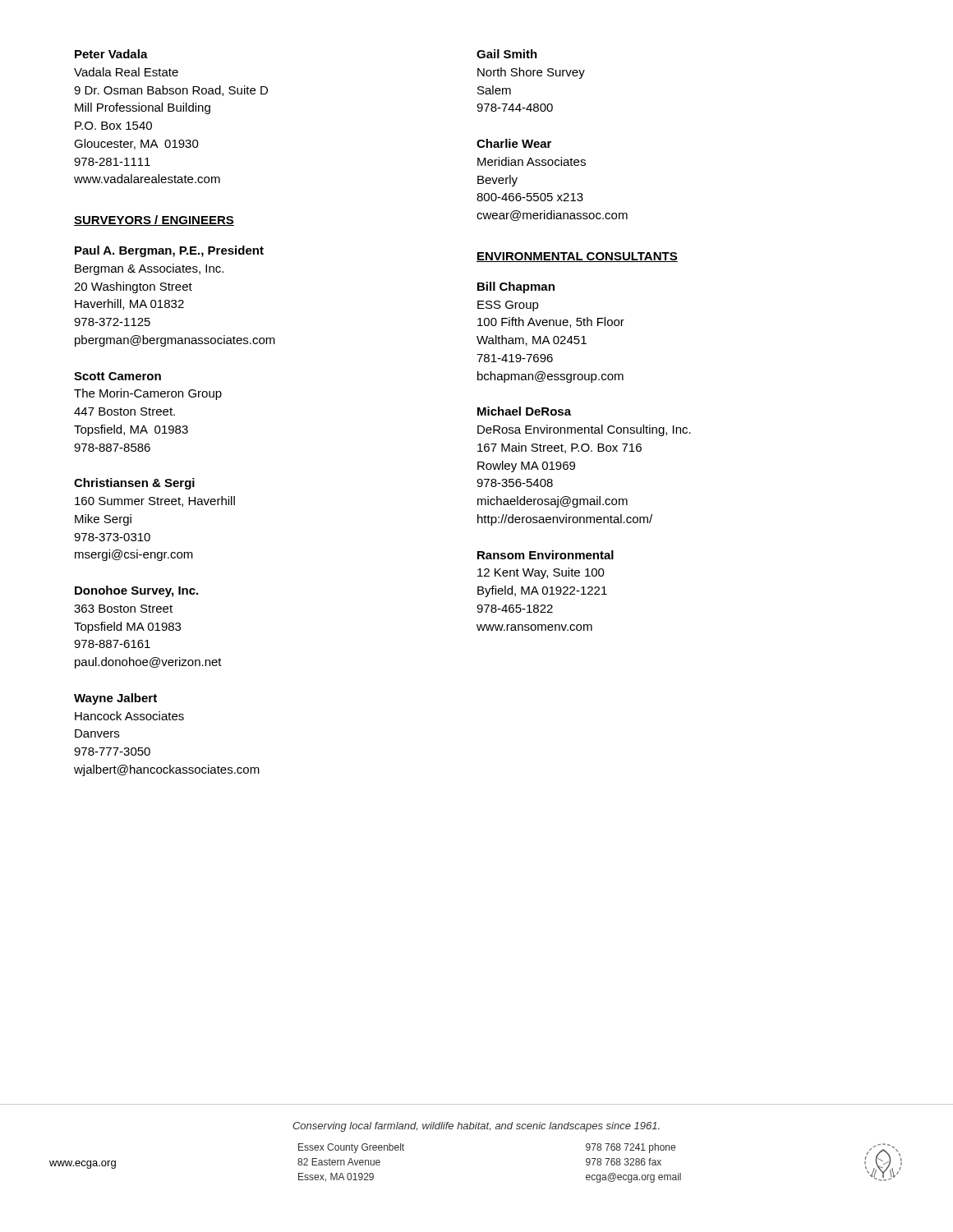Locate the block starting "Scott Cameron The Morin-Cameron Group"
This screenshot has height=1232, width=953.
pos(117,376)
